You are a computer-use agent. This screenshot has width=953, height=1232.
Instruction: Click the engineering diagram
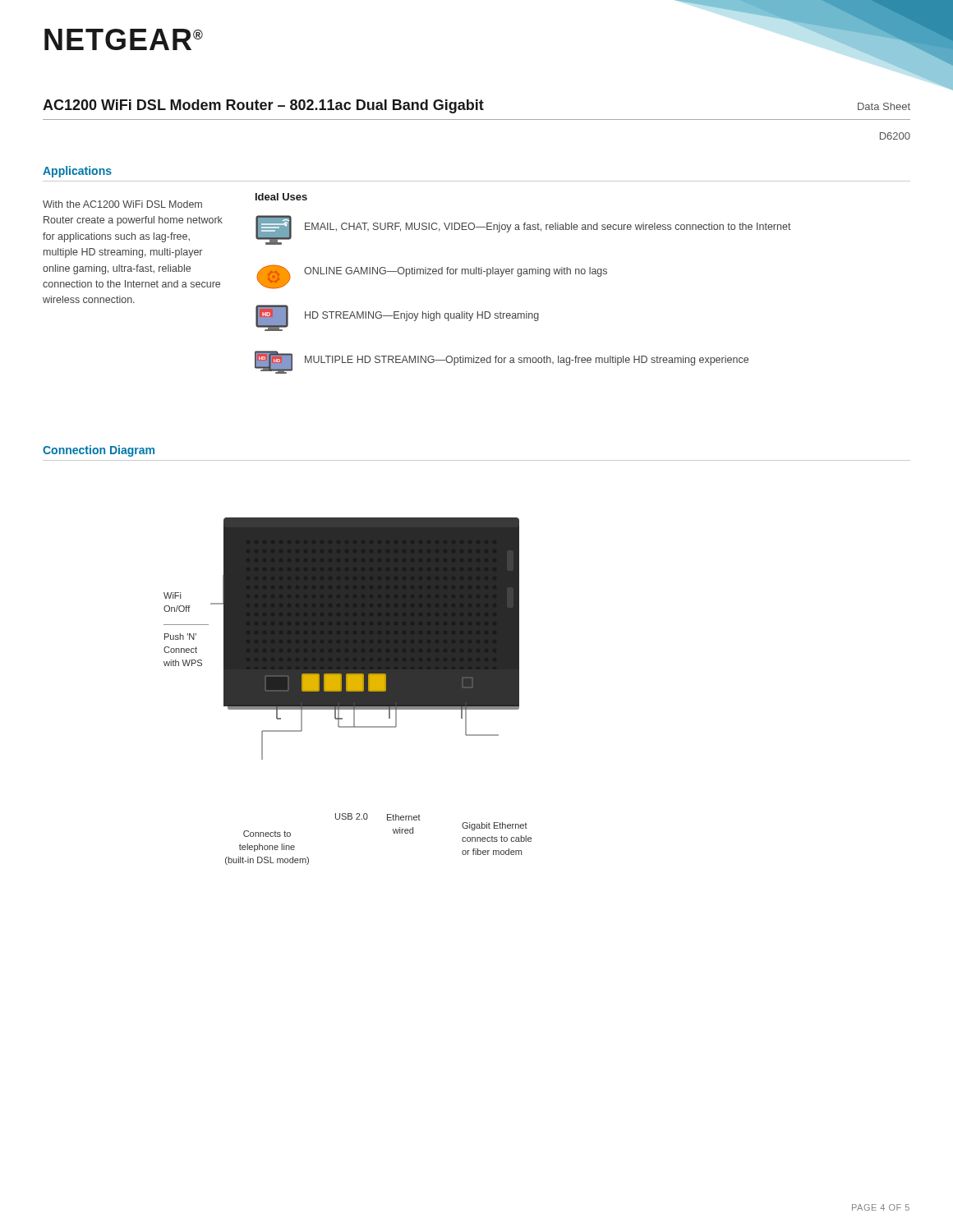click(476, 715)
